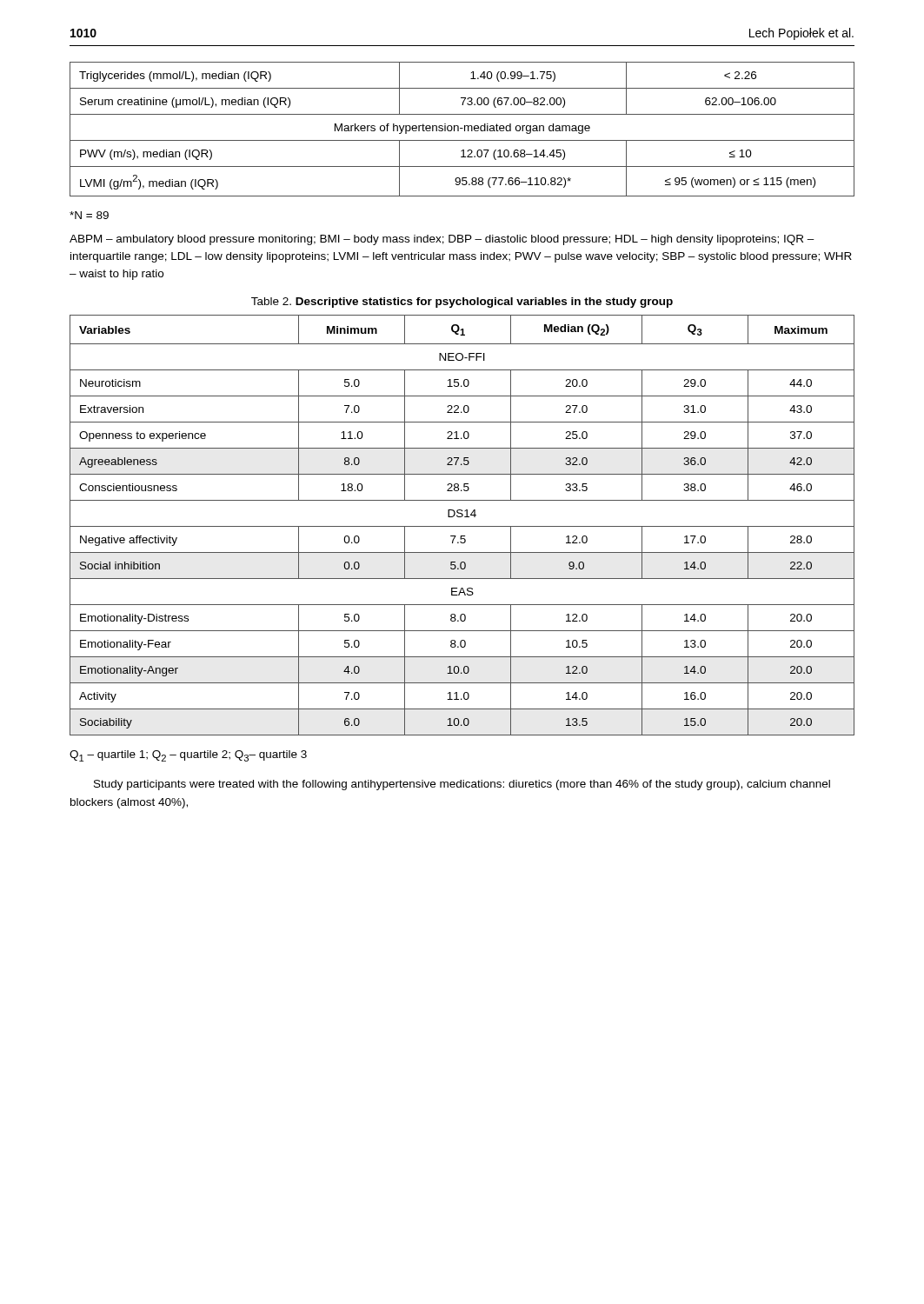Locate the block of text that opens with "Q1 – quartile 1;"

(188, 755)
